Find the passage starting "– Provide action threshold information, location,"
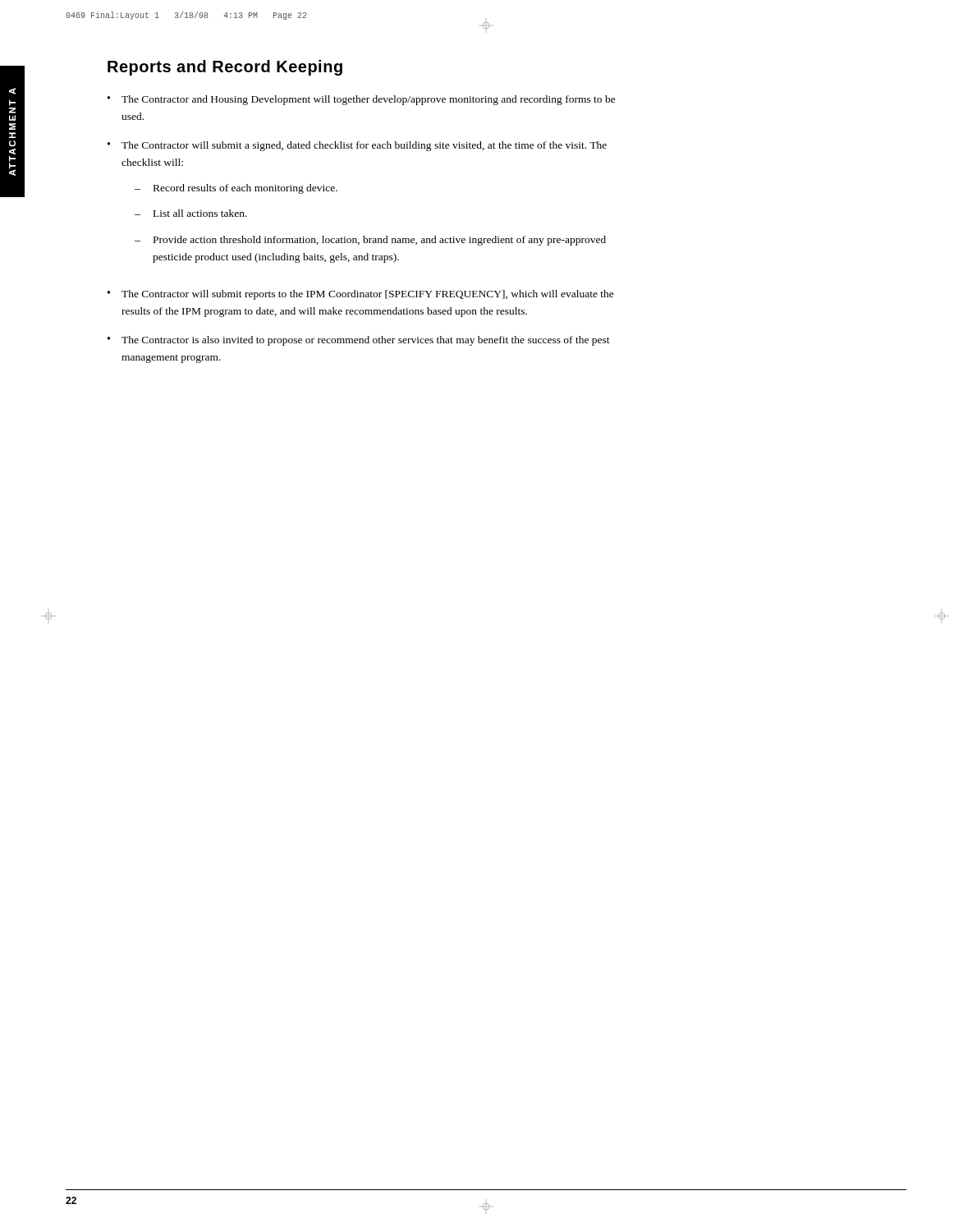This screenshot has height=1232, width=972. point(375,249)
